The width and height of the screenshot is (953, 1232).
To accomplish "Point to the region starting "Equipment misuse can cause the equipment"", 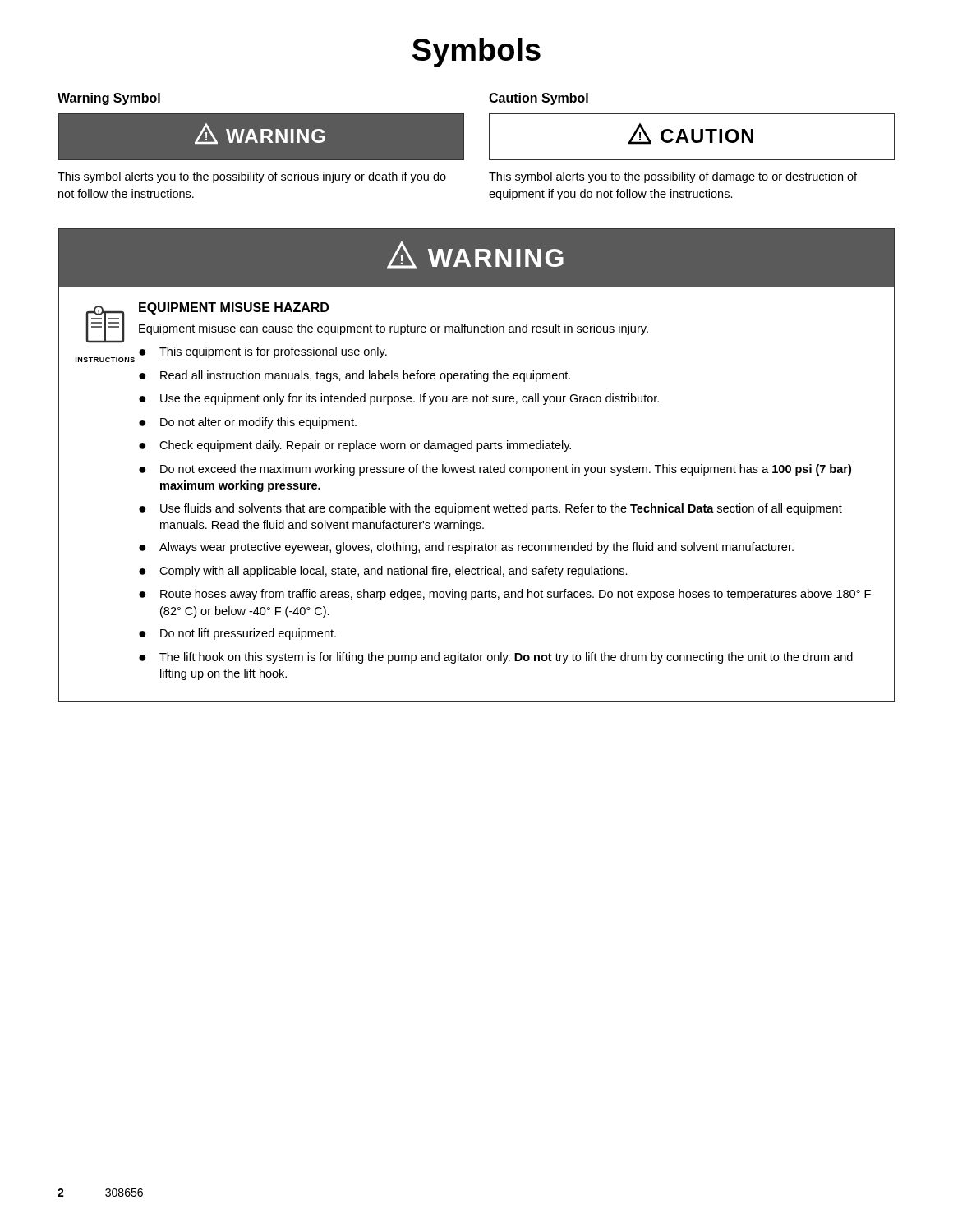I will point(393,329).
